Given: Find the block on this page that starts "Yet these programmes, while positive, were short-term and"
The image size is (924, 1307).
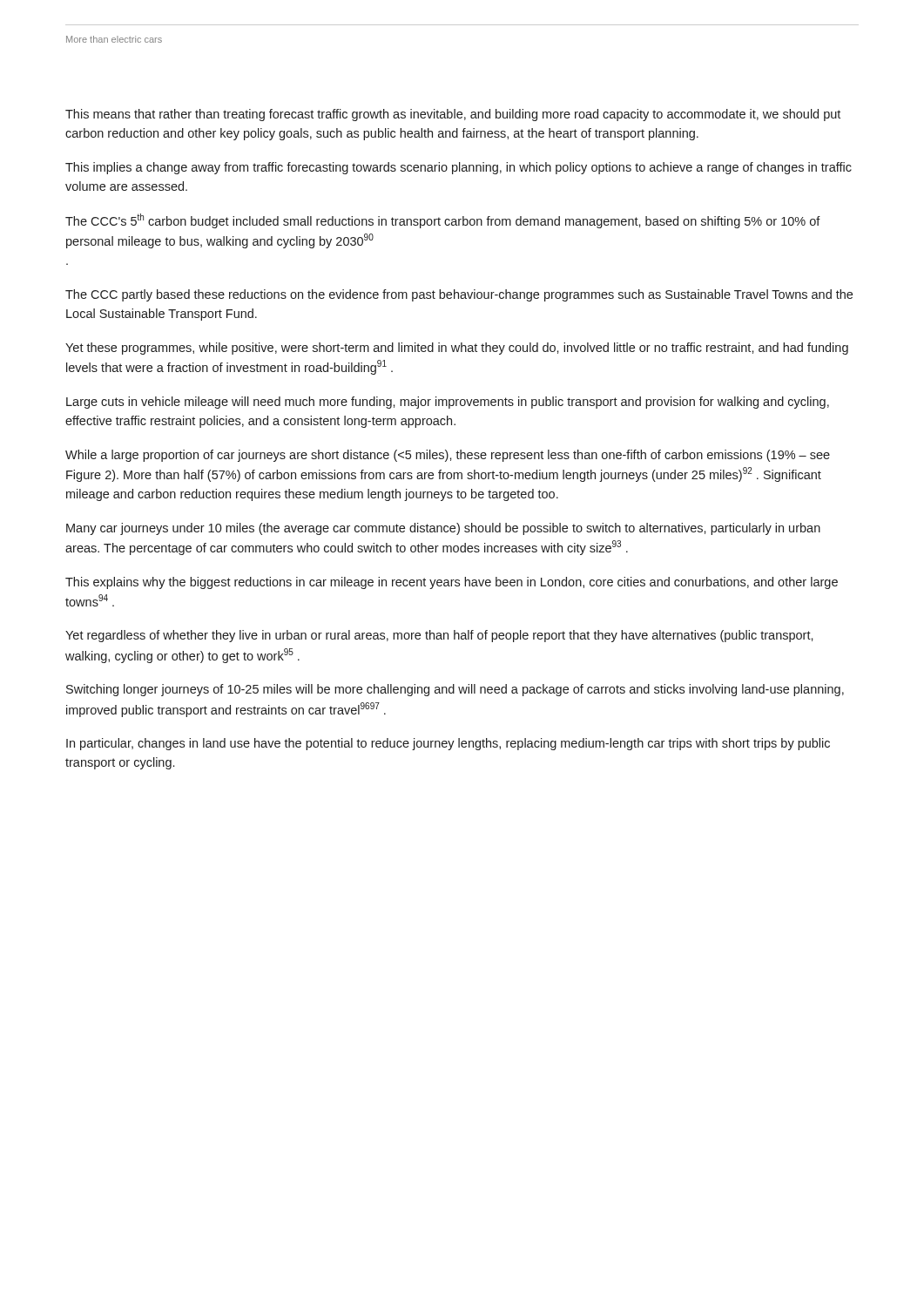Looking at the screenshot, I should [x=457, y=358].
